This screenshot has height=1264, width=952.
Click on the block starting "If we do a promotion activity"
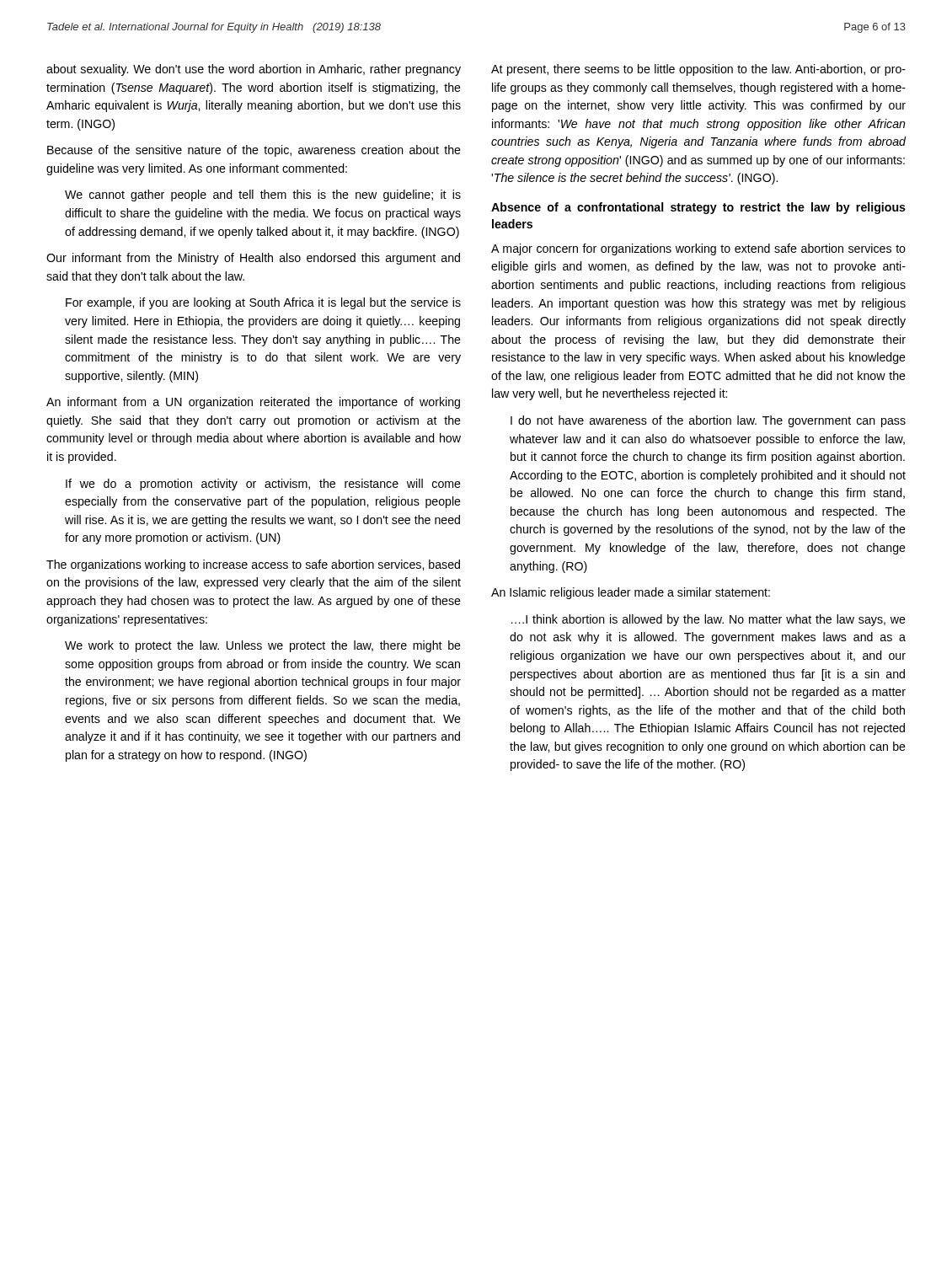(263, 511)
